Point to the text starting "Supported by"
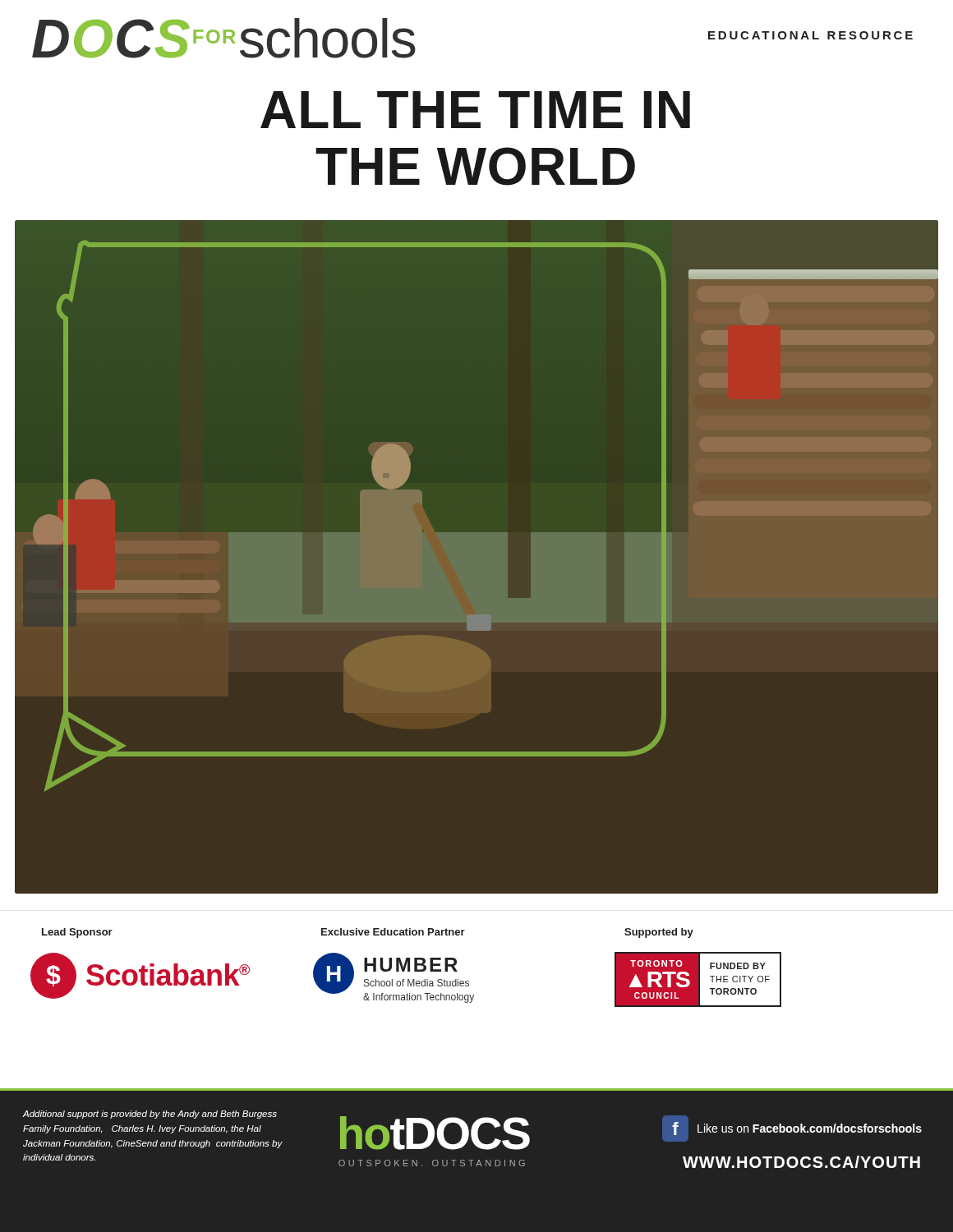Screen dimensions: 1232x953 coord(659,932)
